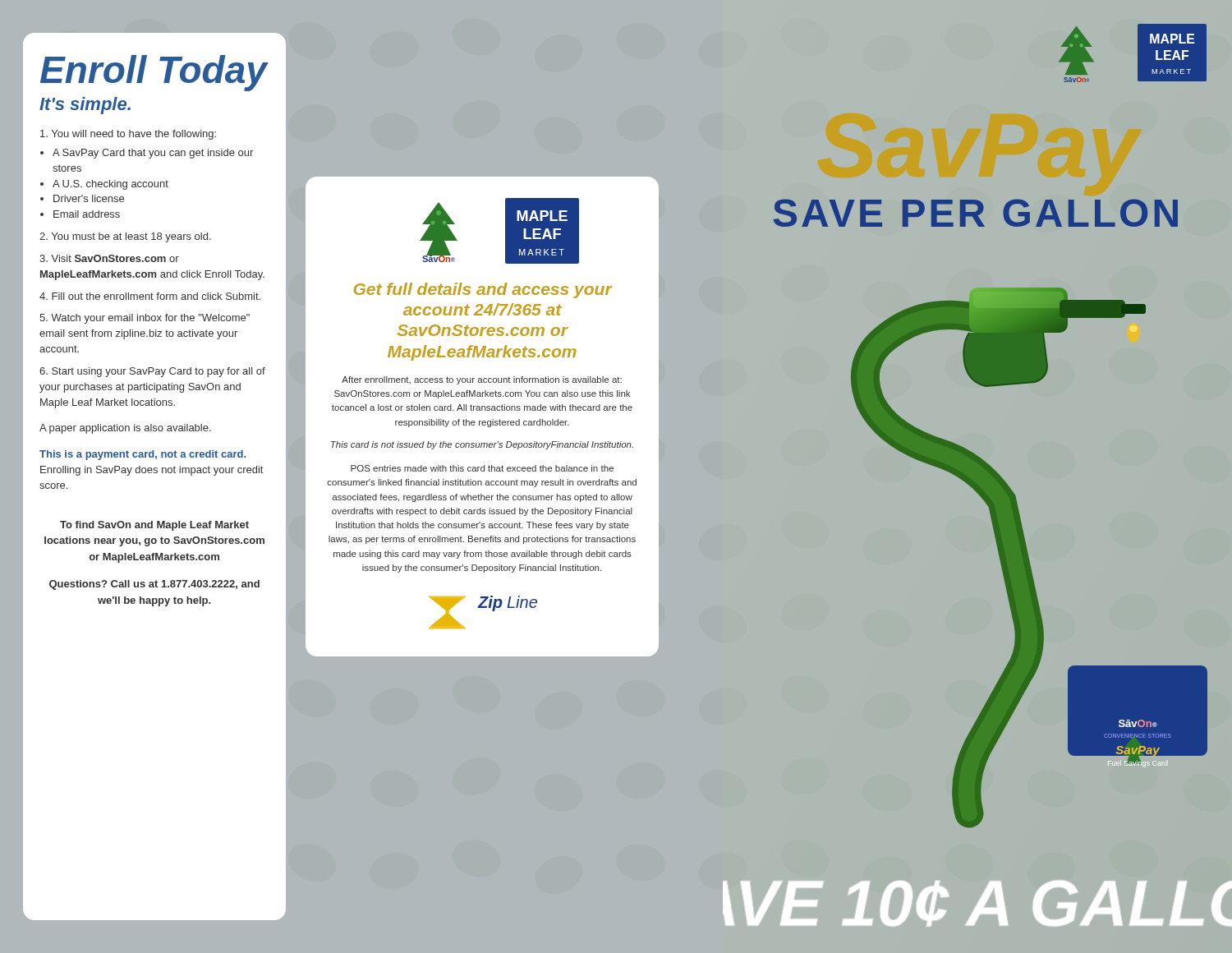Point to the text block starting "After enrollment, access to your account"

tap(482, 401)
